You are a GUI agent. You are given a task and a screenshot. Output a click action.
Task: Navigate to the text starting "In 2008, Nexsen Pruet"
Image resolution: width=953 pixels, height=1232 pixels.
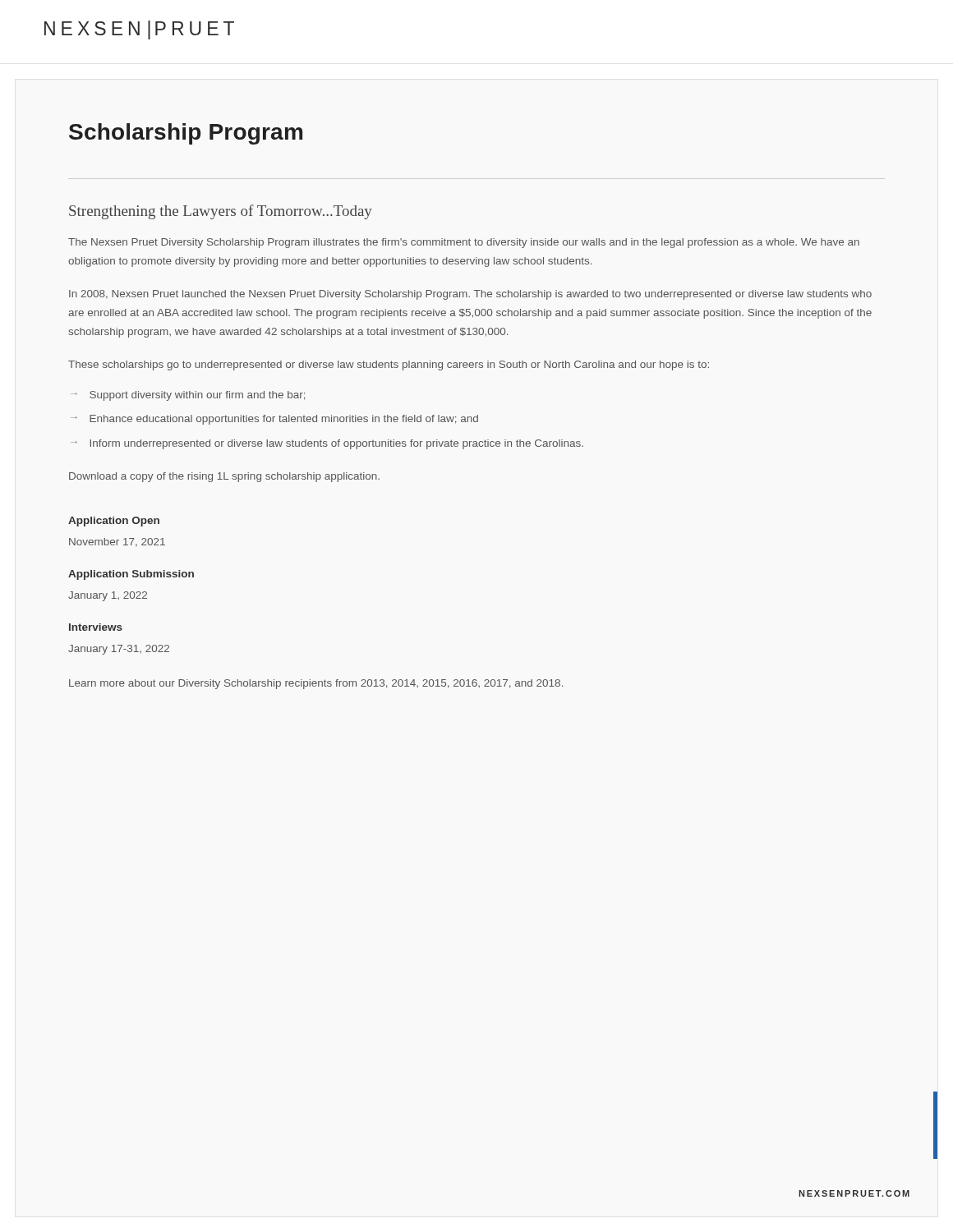(x=476, y=313)
